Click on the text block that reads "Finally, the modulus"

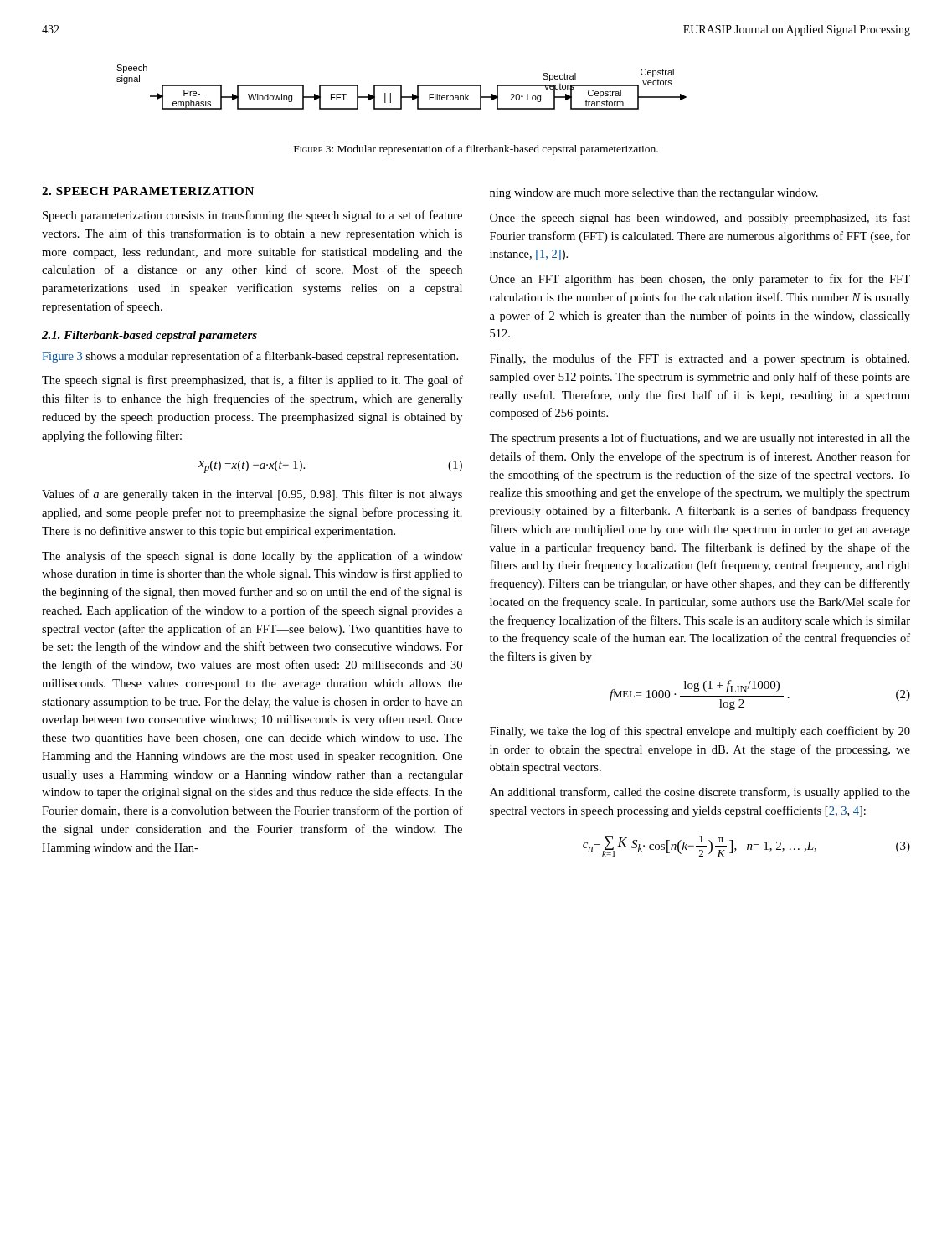tap(700, 386)
